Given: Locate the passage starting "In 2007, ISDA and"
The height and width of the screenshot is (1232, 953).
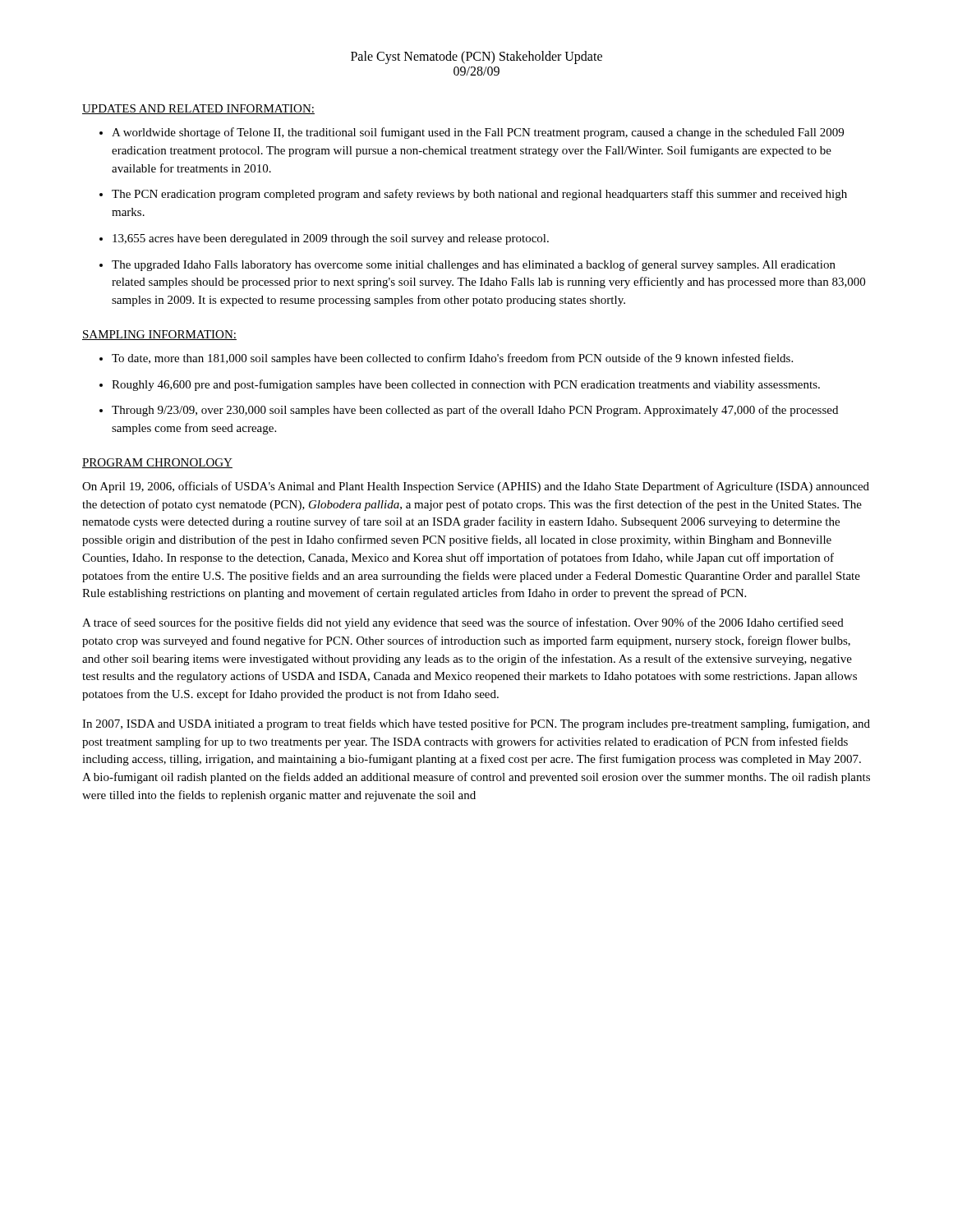Looking at the screenshot, I should 476,759.
